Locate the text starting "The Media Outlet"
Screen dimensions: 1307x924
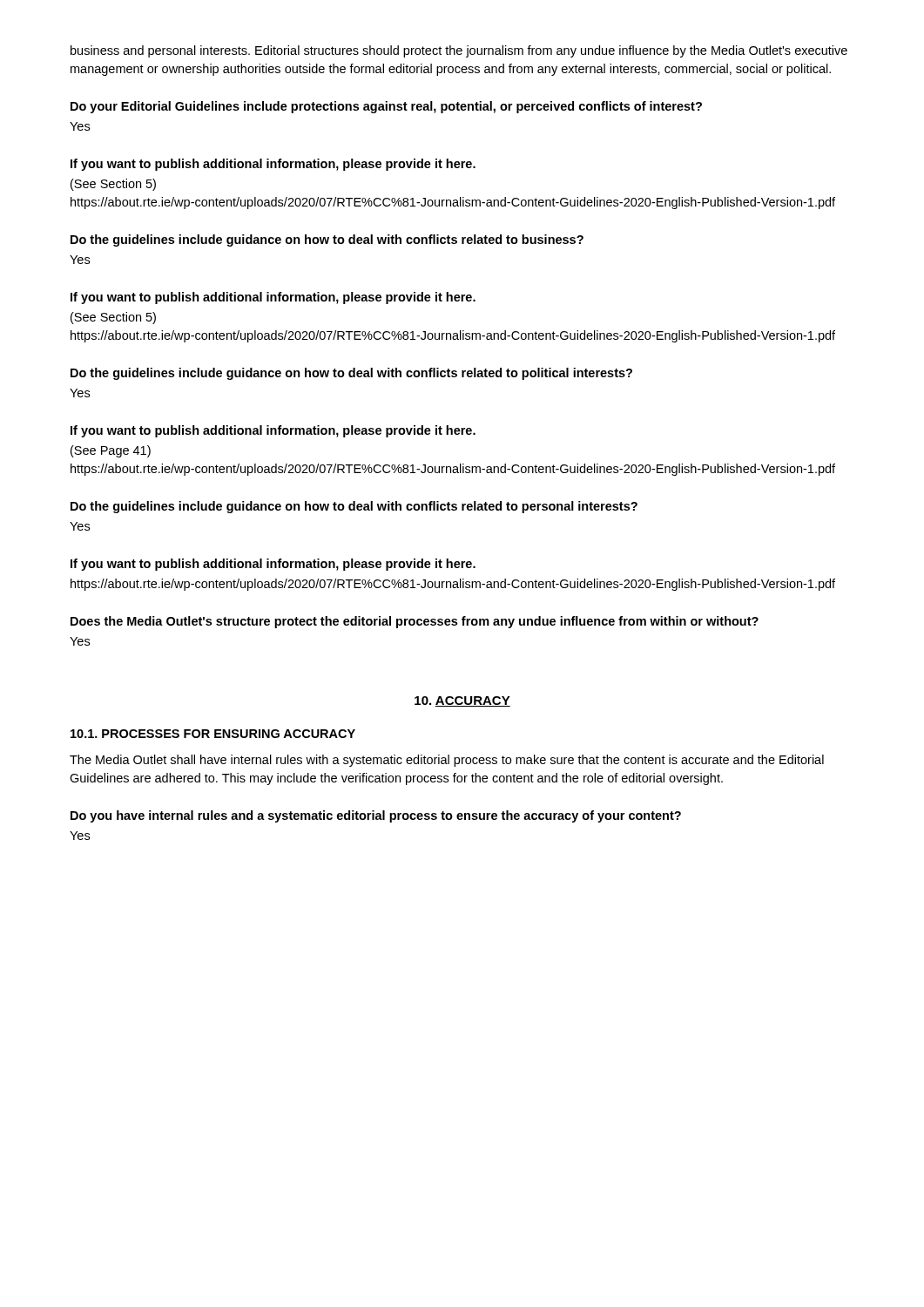coord(447,769)
